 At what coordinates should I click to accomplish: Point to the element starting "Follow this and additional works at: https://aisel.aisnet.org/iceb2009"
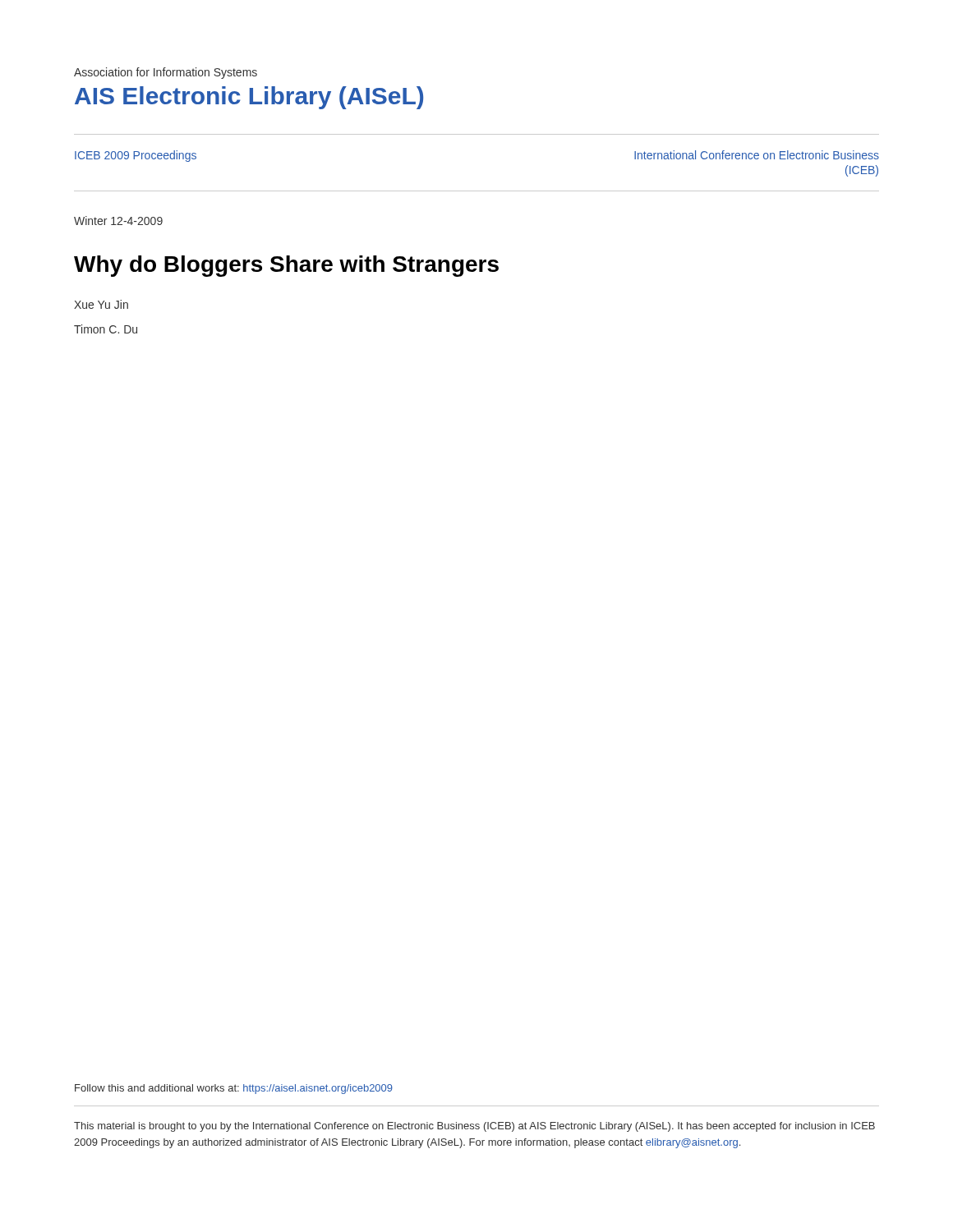(x=233, y=1088)
